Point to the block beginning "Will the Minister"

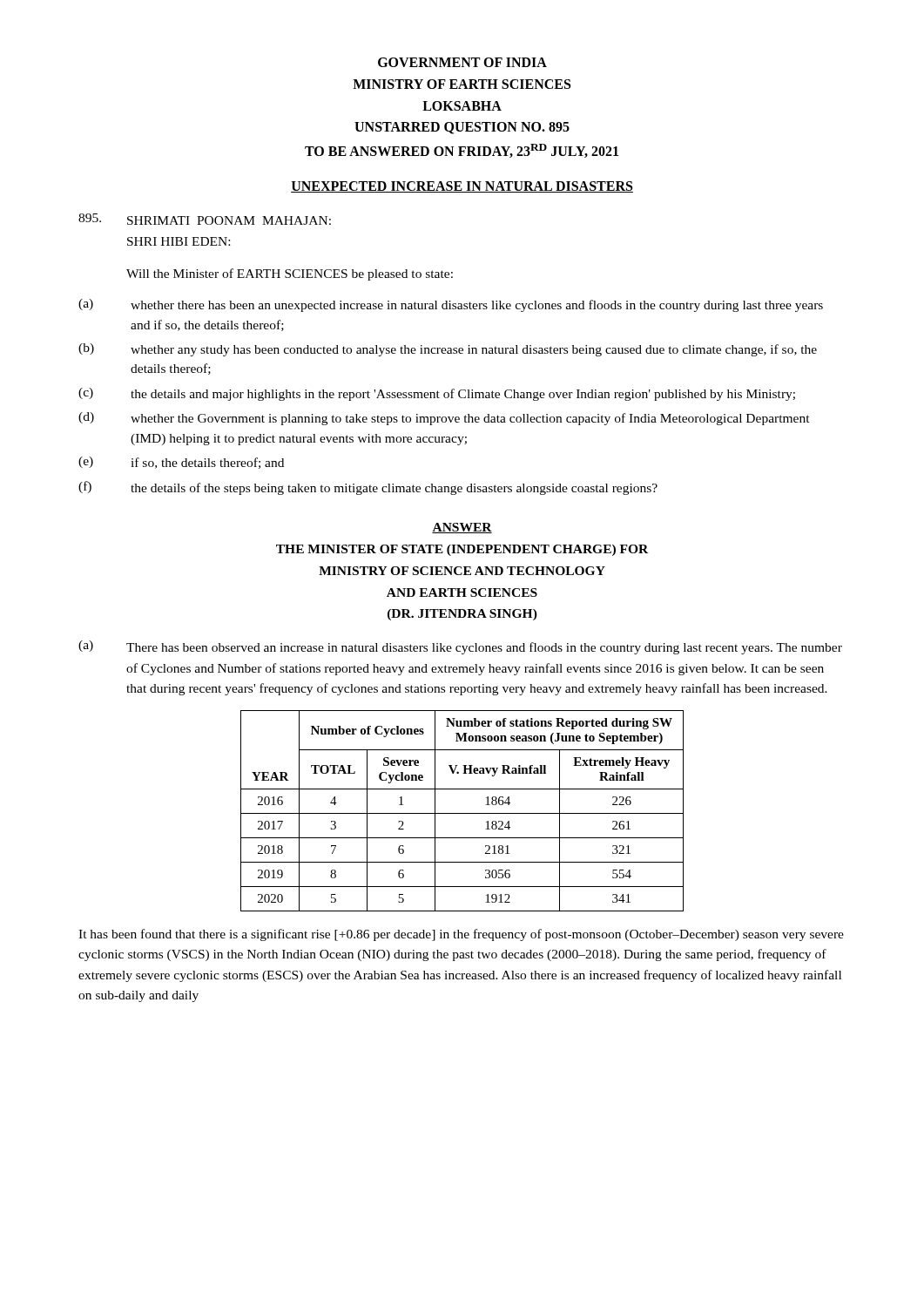coord(290,273)
